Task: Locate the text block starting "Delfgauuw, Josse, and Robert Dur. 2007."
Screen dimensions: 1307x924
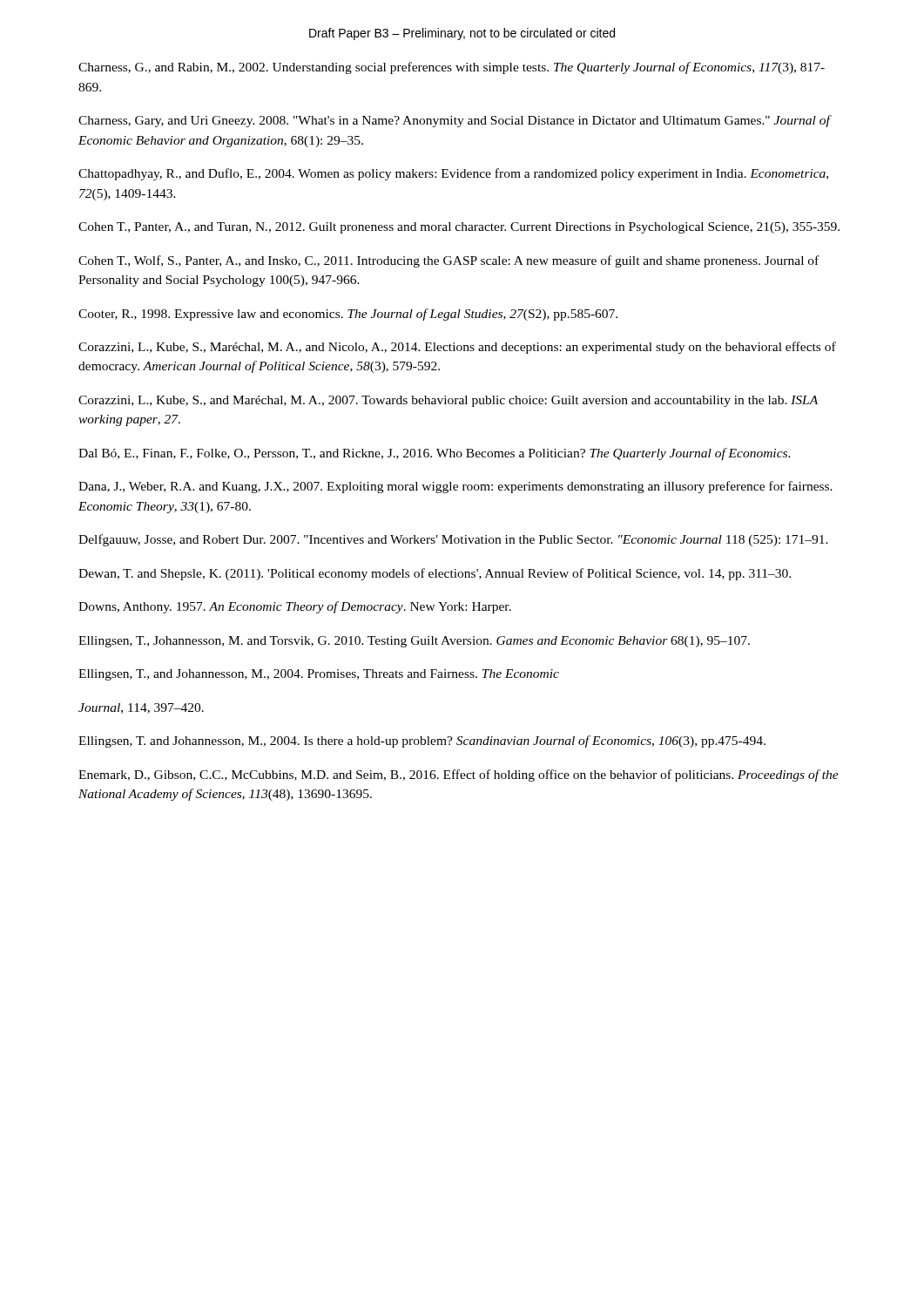Action: tap(453, 539)
